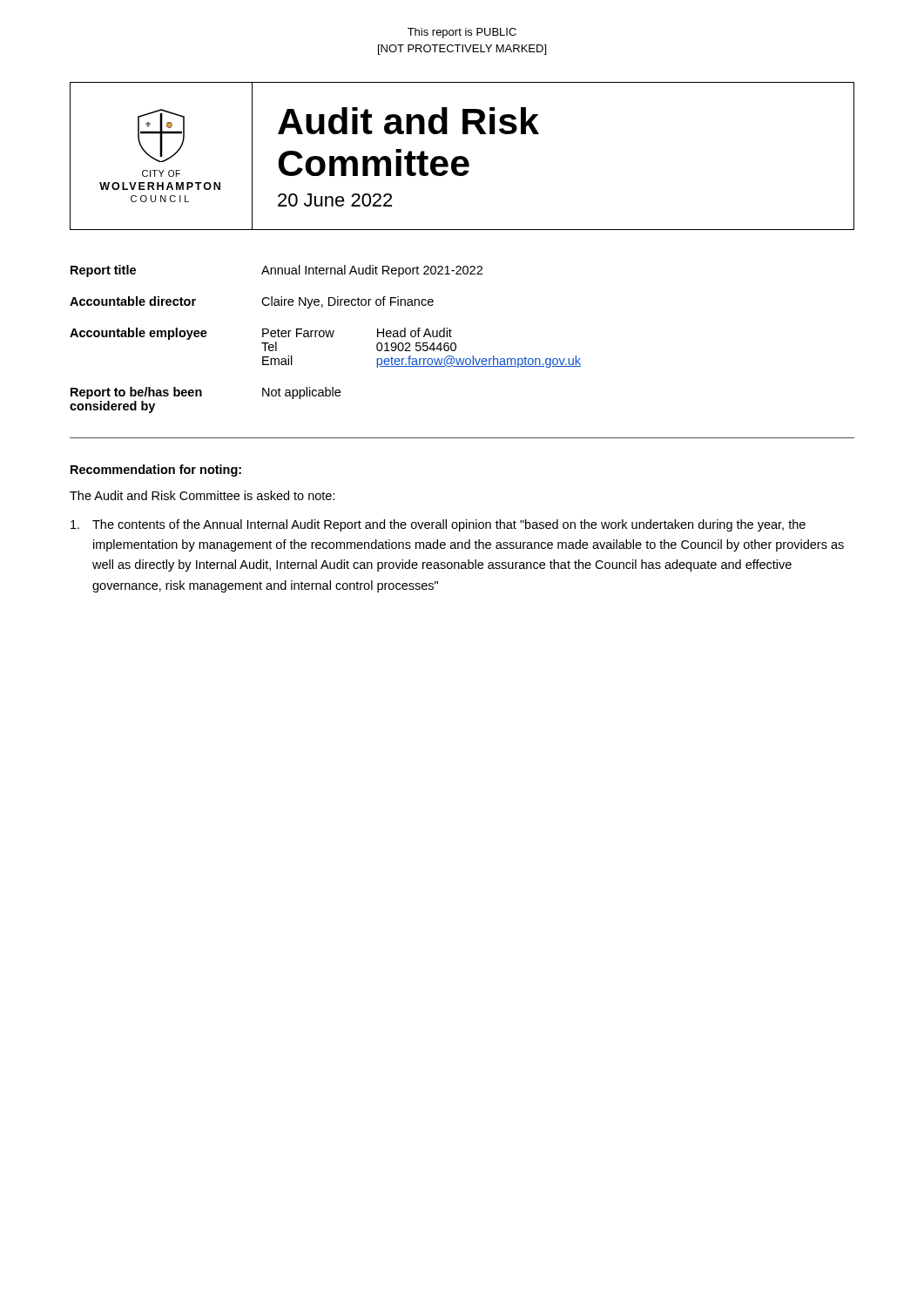The height and width of the screenshot is (1307, 924).
Task: Locate the logo
Action: [162, 156]
